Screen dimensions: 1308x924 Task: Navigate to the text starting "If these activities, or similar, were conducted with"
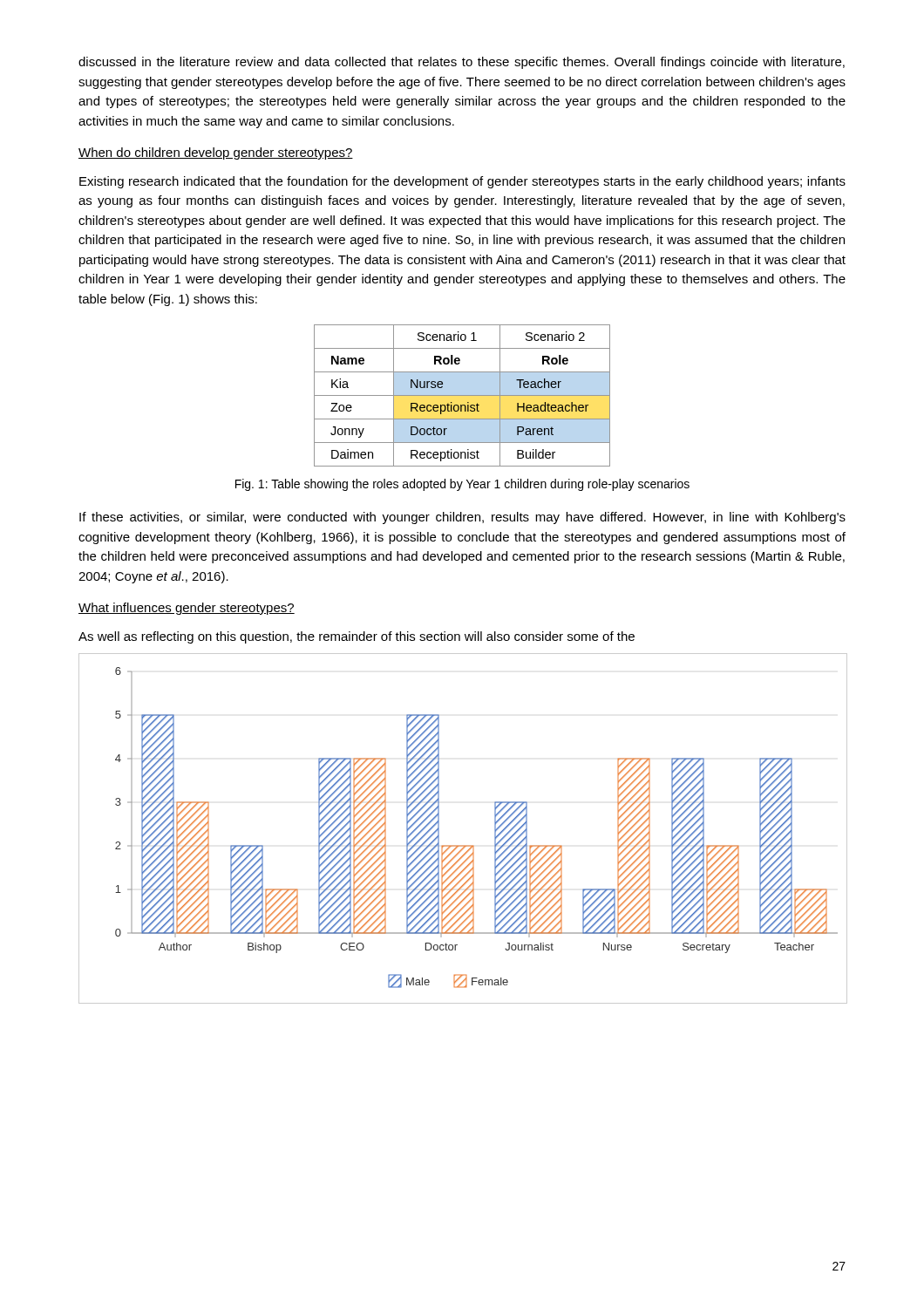pyautogui.click(x=462, y=547)
